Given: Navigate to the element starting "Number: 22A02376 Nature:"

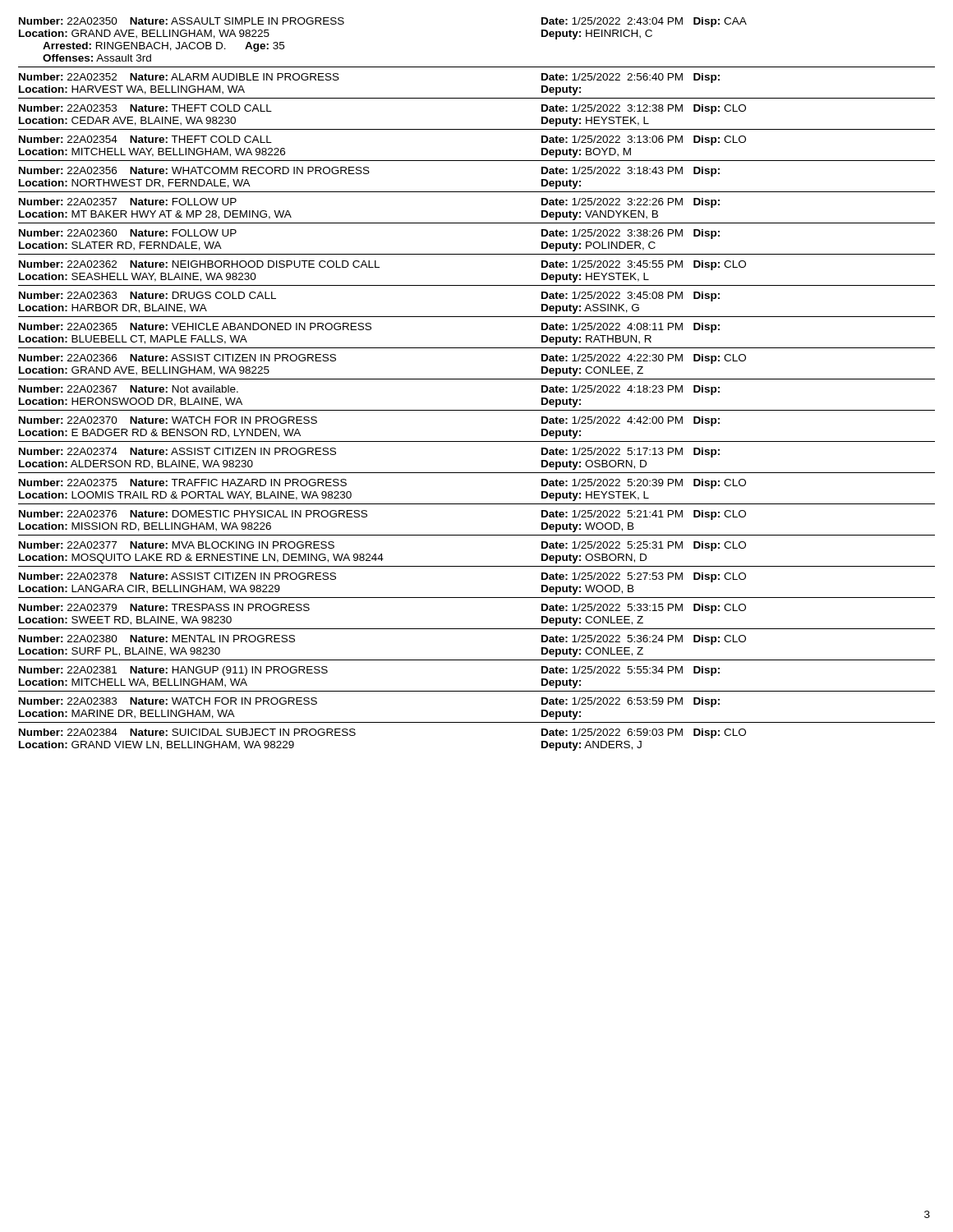Looking at the screenshot, I should click(x=69, y=515).
